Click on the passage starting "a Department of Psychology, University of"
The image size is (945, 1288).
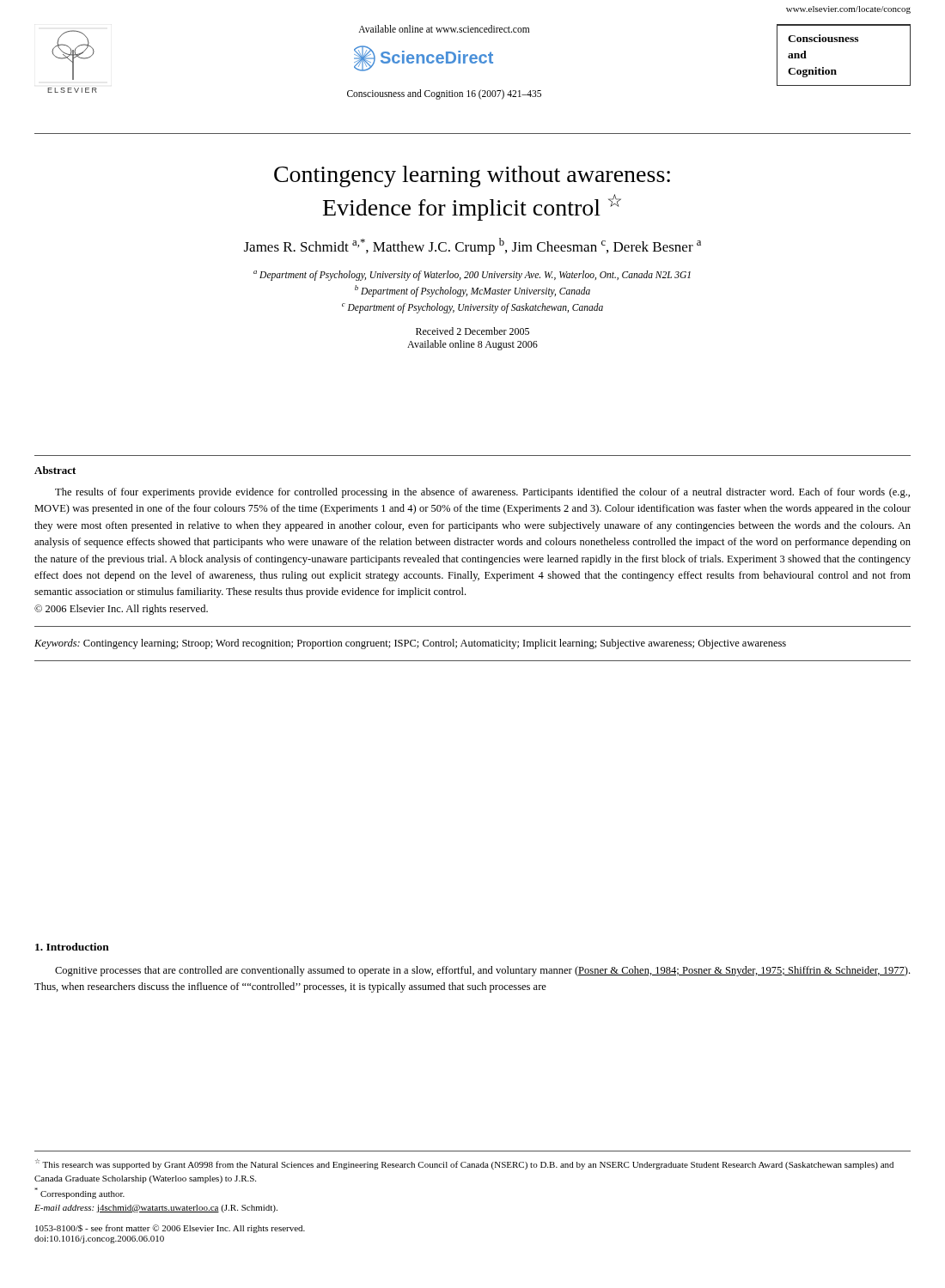472,290
